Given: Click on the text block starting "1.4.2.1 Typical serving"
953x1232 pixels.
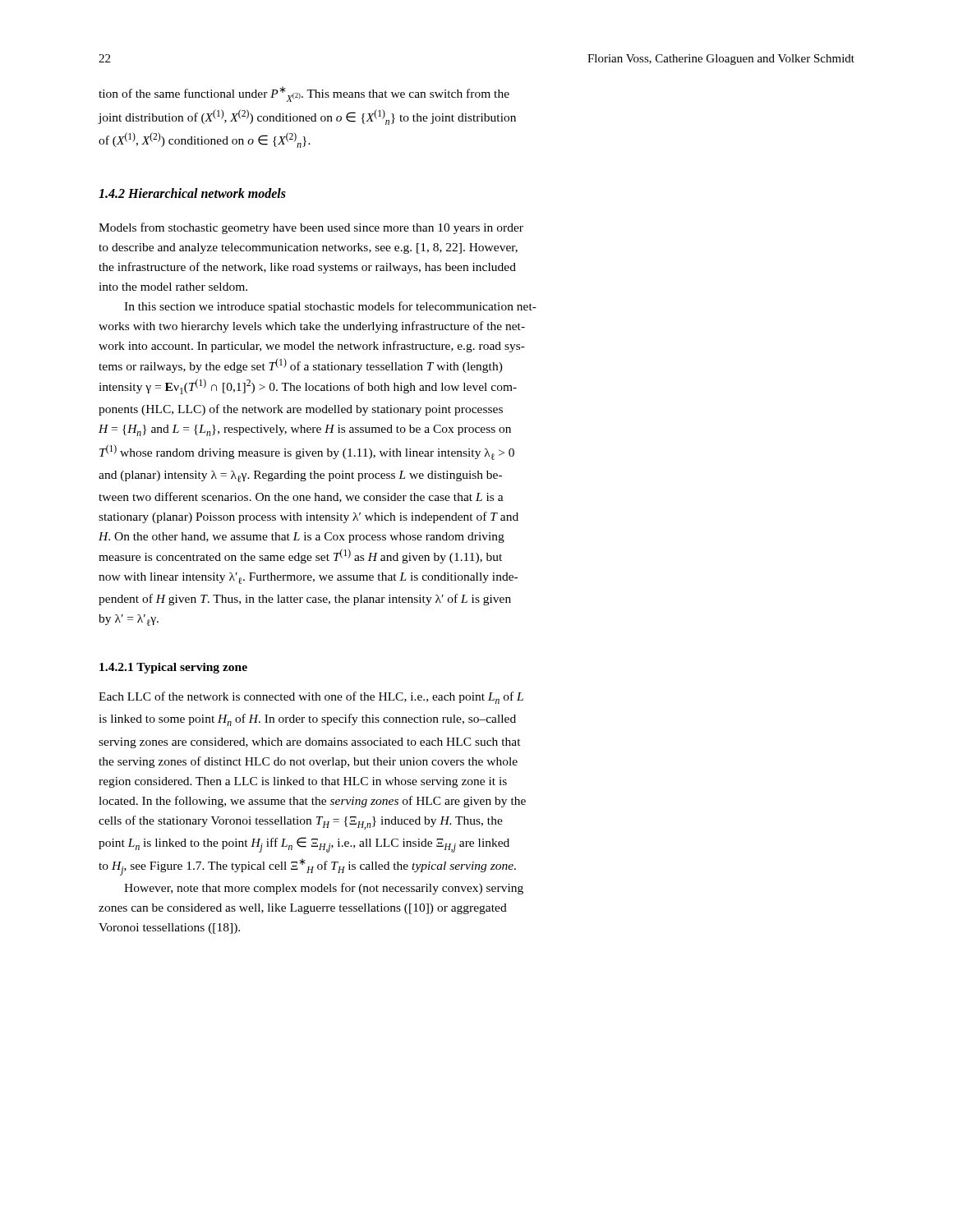Looking at the screenshot, I should pos(173,667).
